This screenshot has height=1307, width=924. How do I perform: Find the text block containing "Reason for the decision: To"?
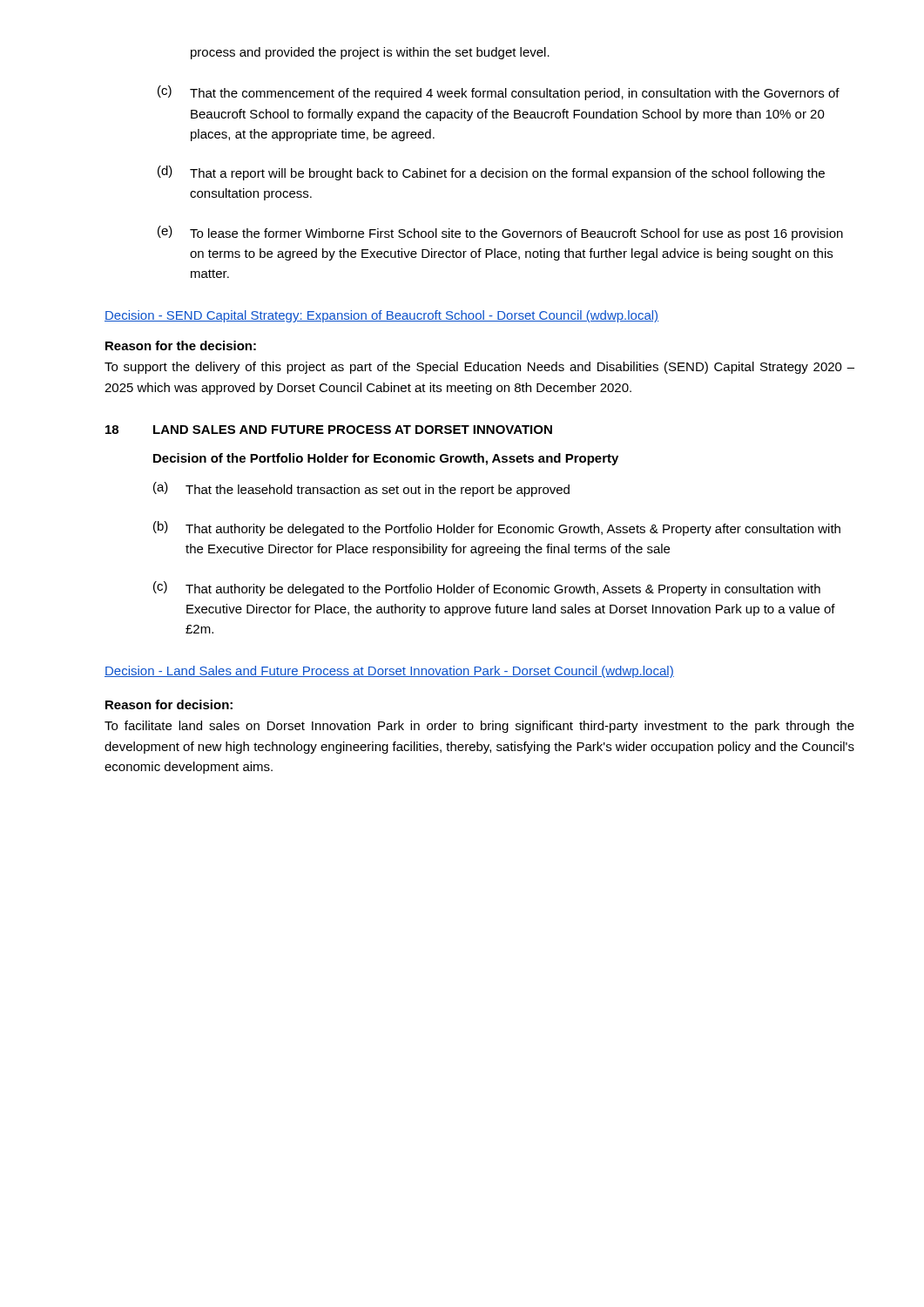click(479, 368)
